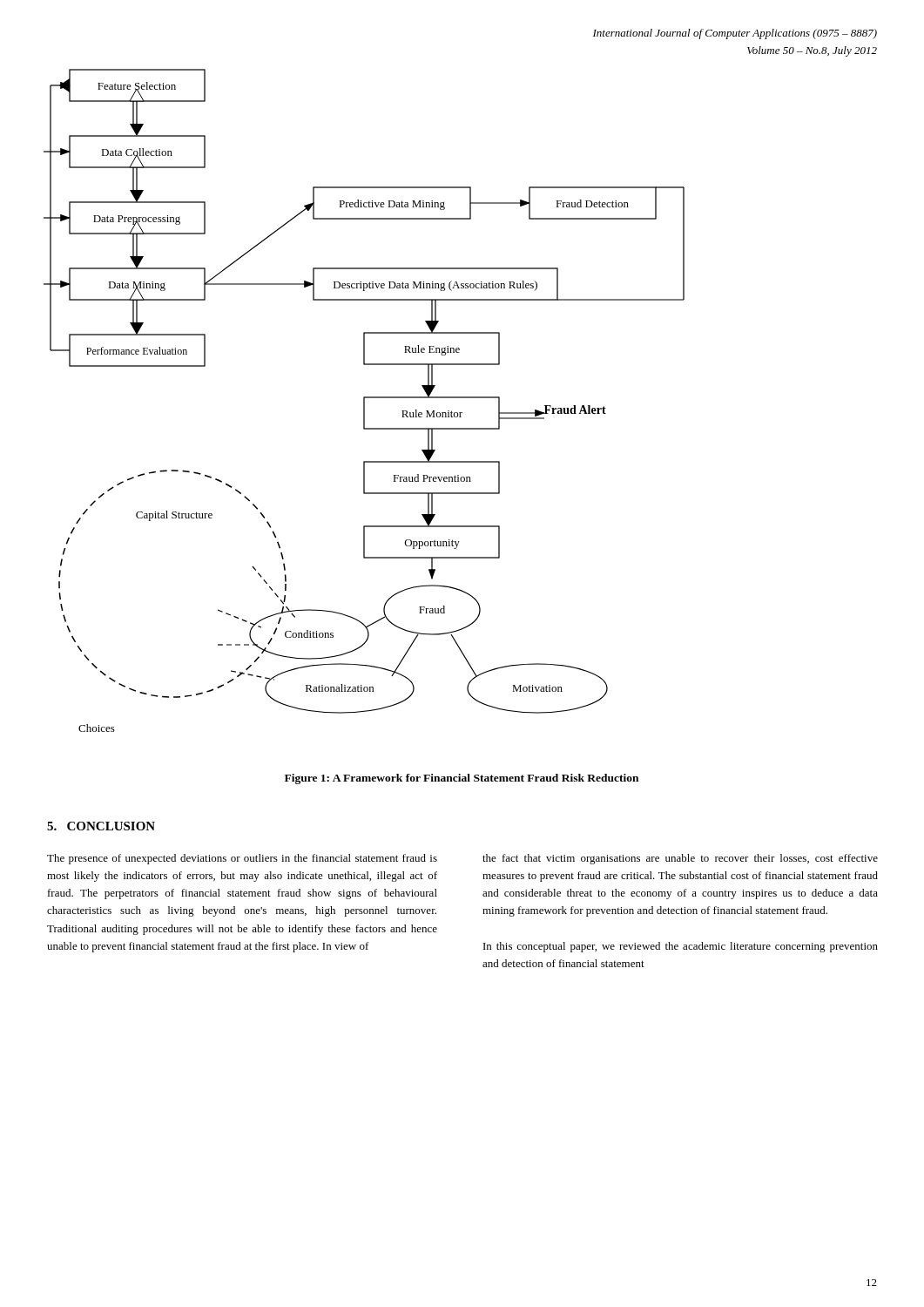The width and height of the screenshot is (924, 1307).
Task: Where is the passage that starts "The presence of unexpected deviations or"?
Action: (242, 902)
